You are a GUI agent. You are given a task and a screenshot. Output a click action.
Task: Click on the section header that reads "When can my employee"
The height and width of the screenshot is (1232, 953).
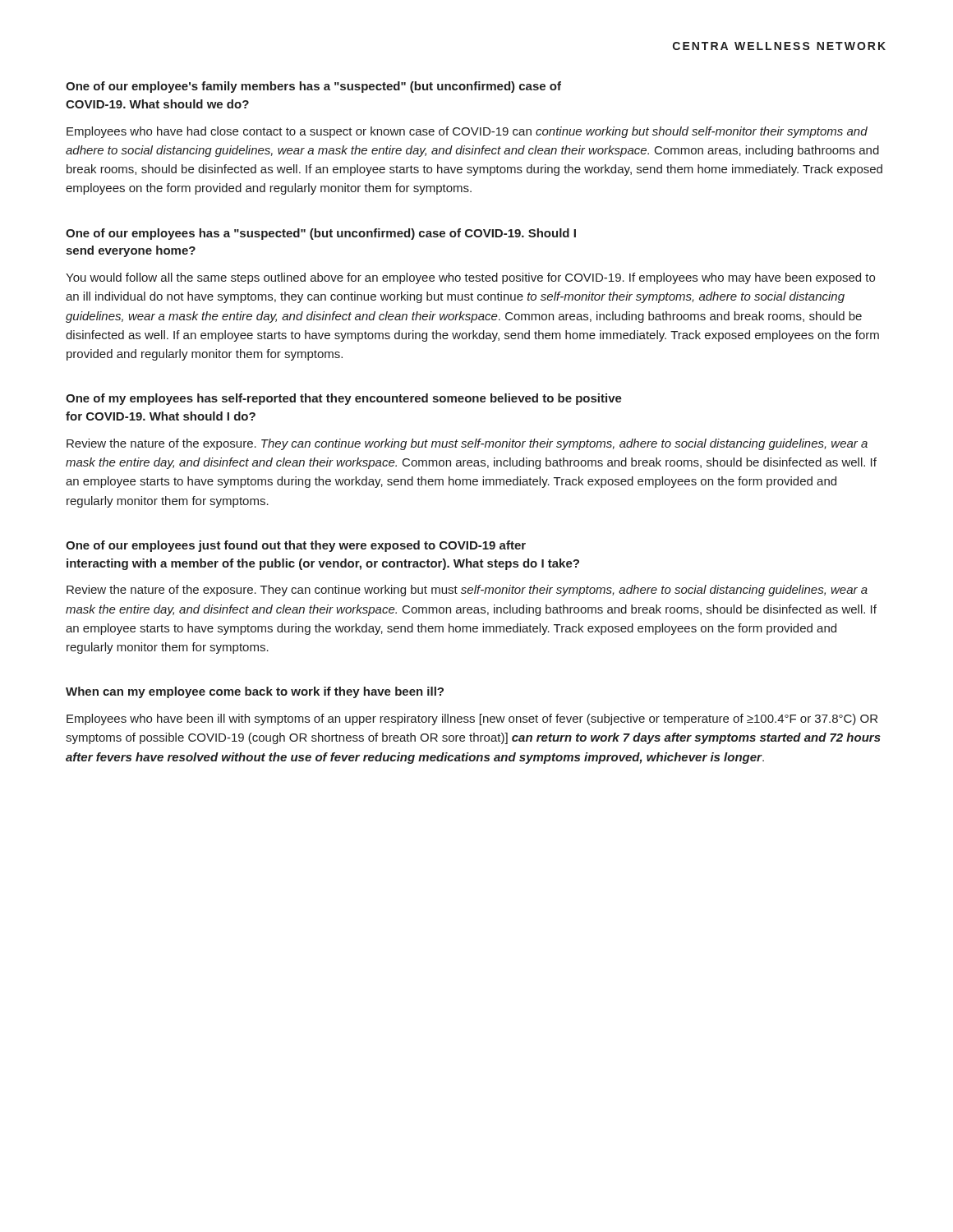[255, 691]
